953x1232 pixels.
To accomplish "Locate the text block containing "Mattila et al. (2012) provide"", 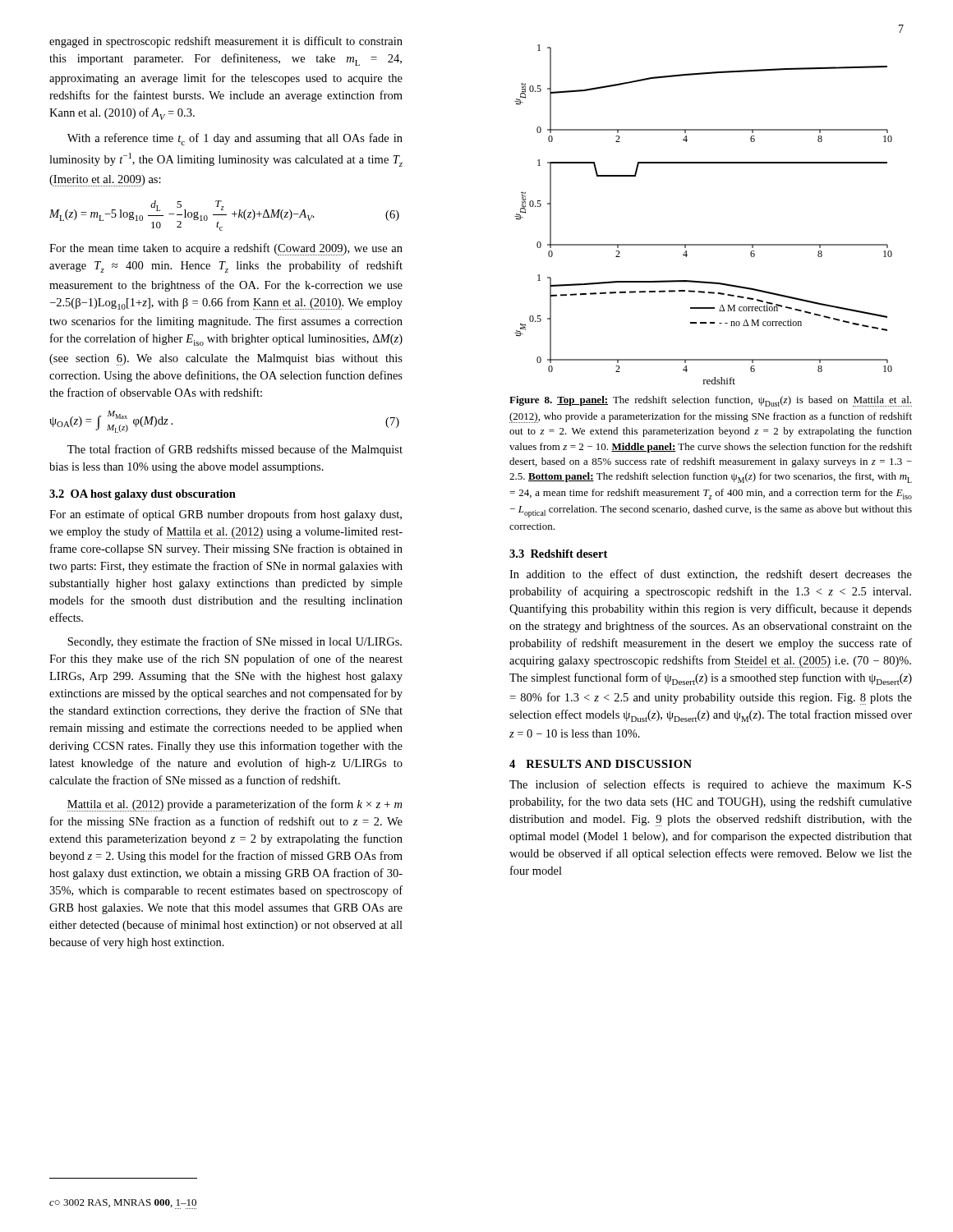I will pos(226,873).
